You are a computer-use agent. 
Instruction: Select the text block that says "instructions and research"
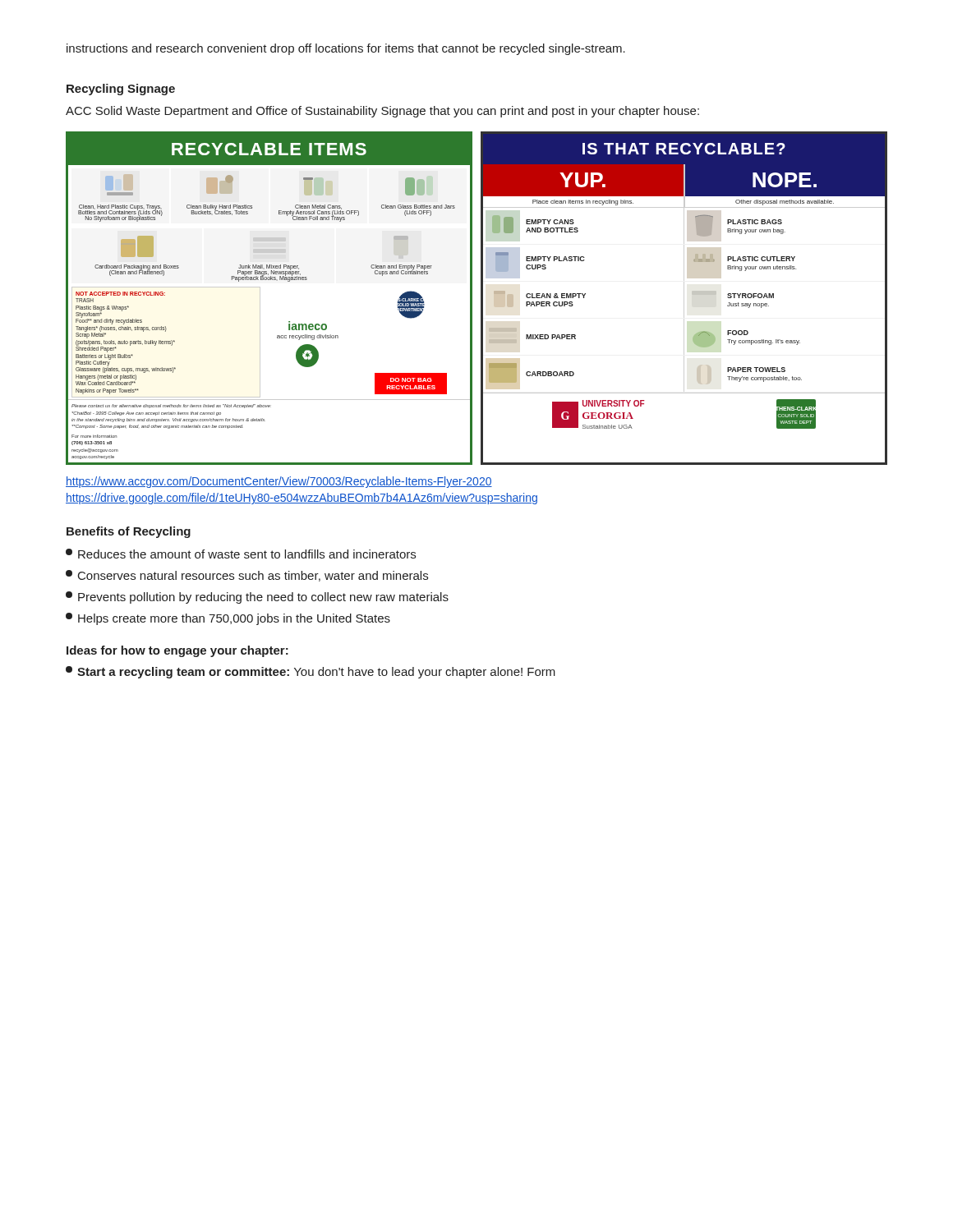click(346, 48)
